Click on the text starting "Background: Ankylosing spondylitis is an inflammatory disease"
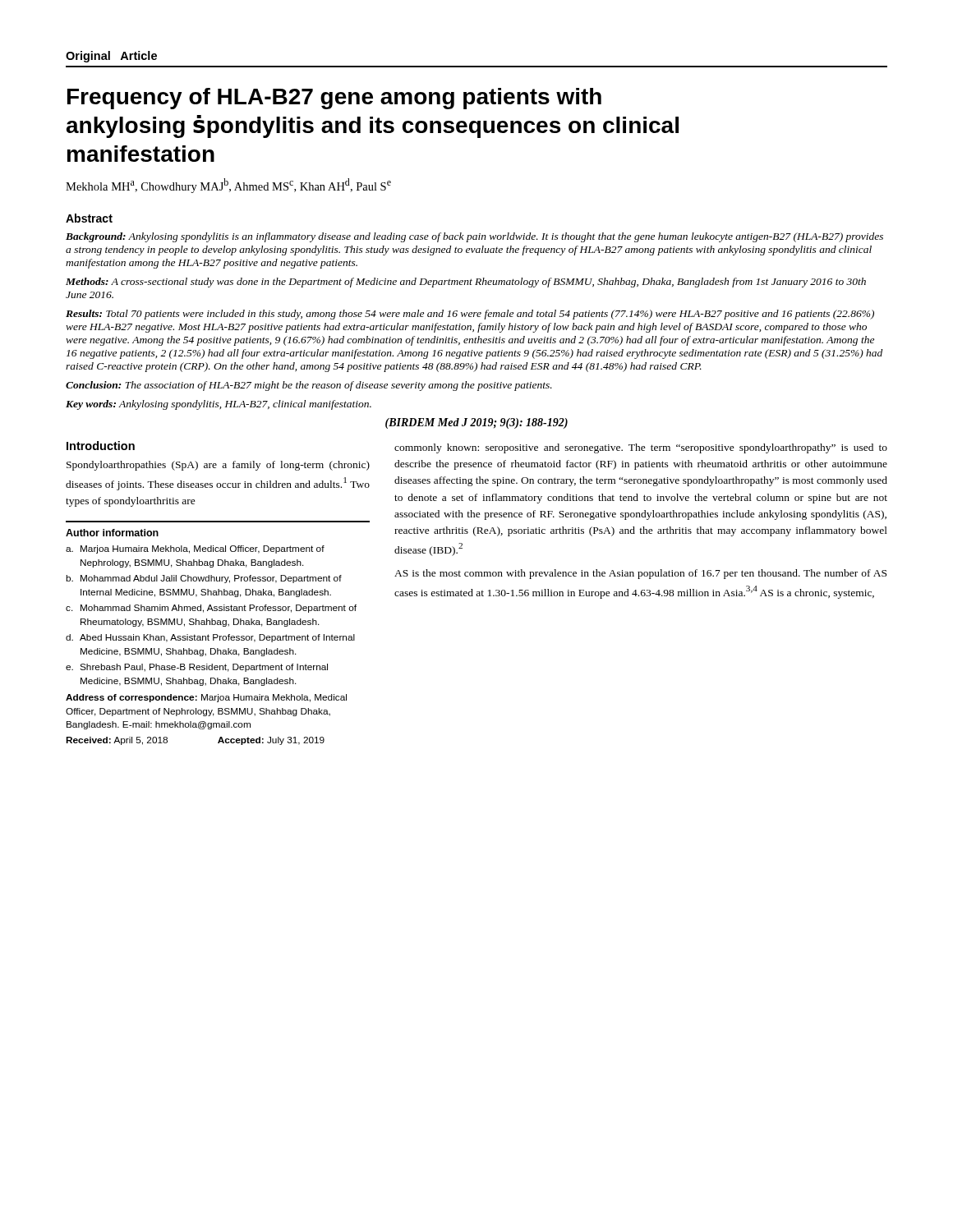 (476, 320)
